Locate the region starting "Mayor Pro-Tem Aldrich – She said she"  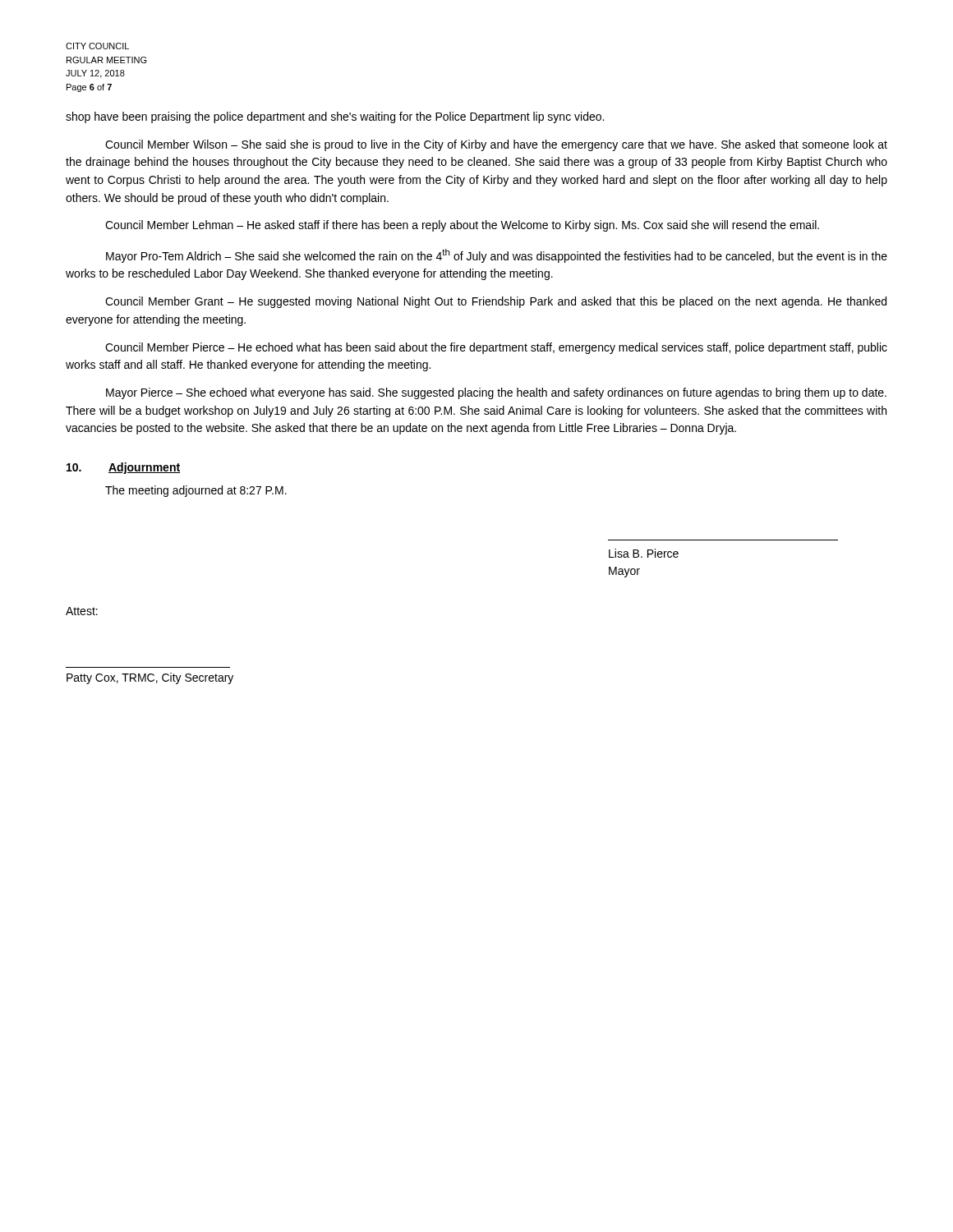click(x=476, y=263)
